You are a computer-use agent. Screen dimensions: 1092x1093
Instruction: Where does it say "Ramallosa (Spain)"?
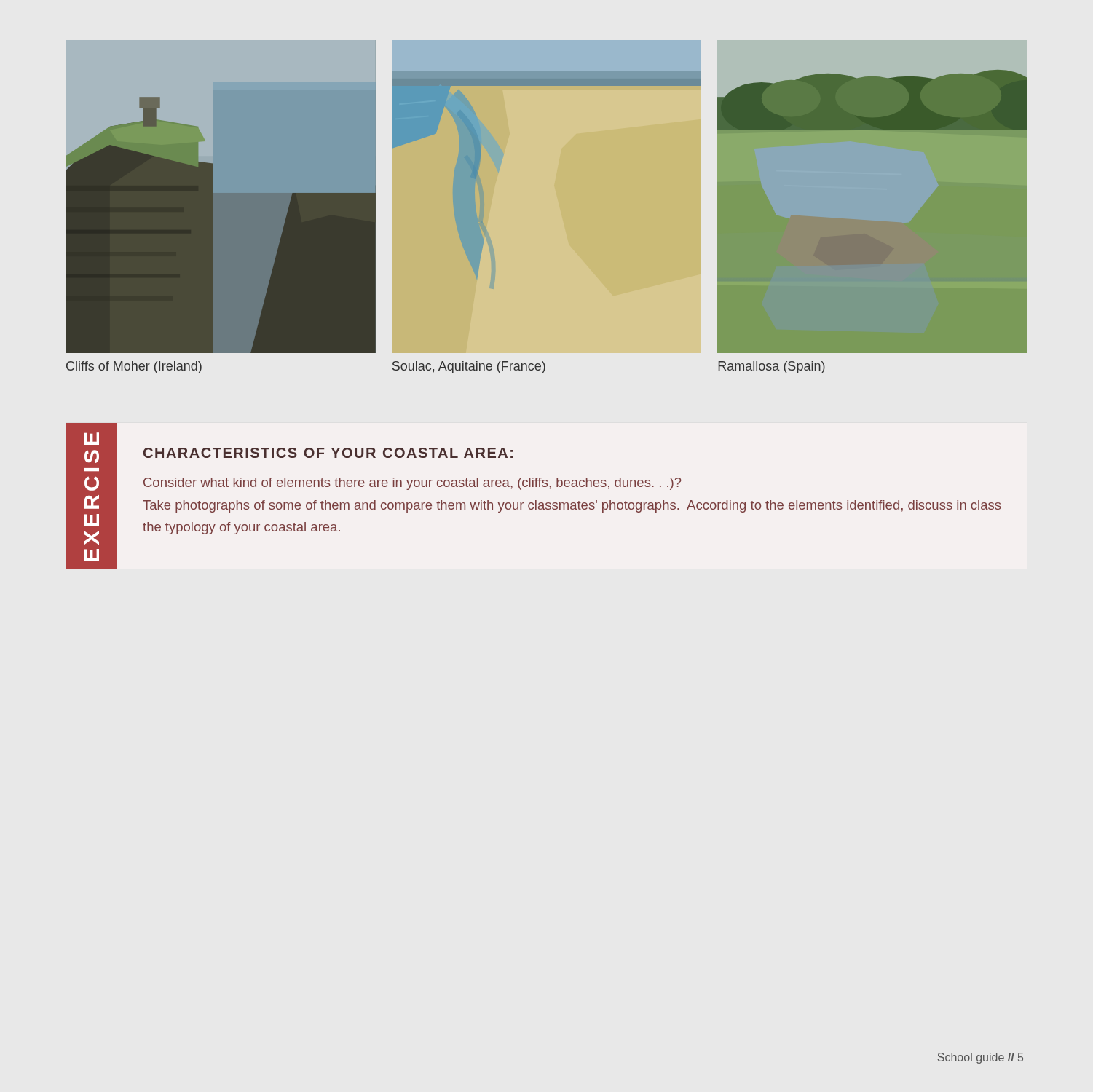click(x=771, y=366)
